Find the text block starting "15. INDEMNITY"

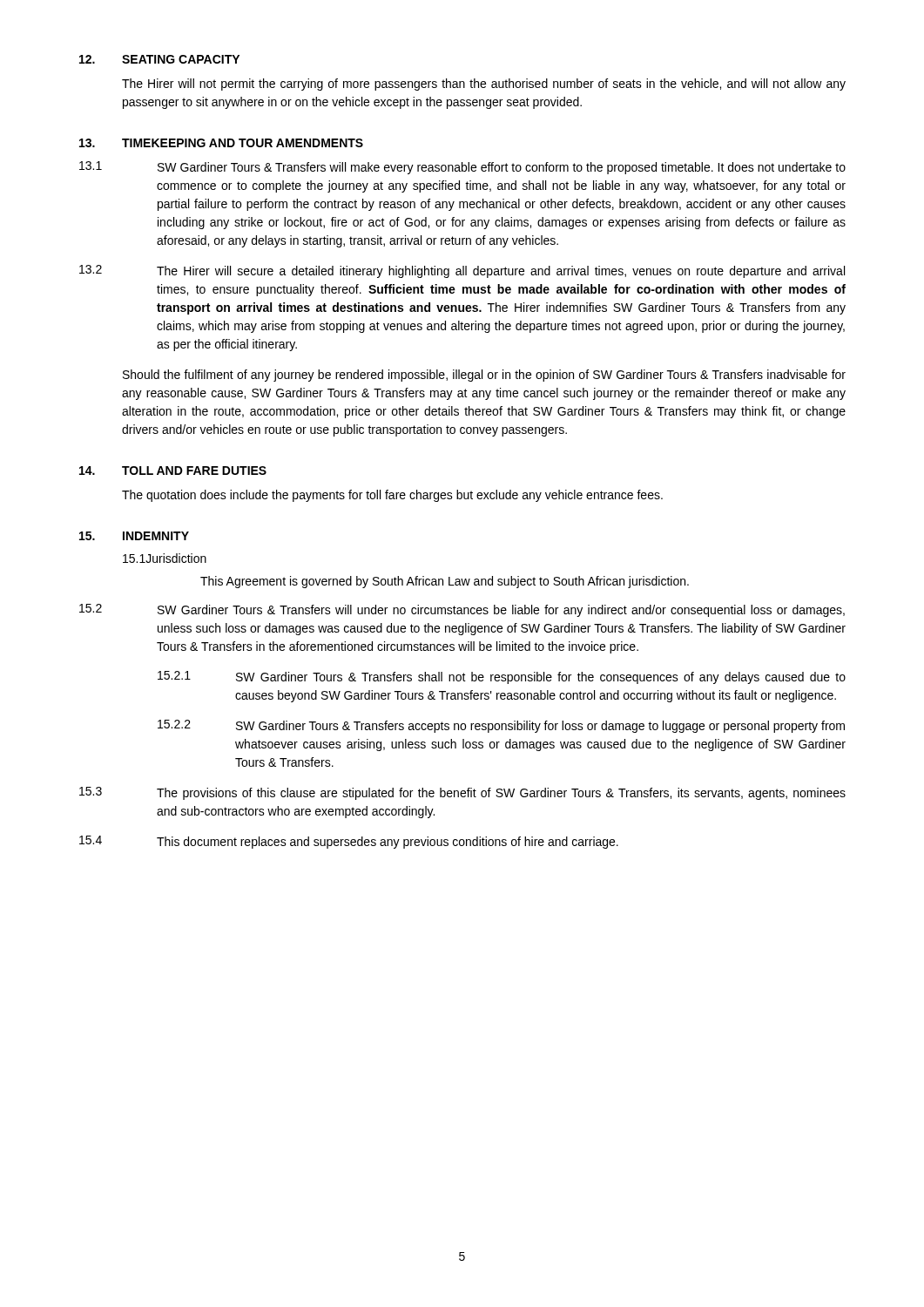tap(134, 536)
